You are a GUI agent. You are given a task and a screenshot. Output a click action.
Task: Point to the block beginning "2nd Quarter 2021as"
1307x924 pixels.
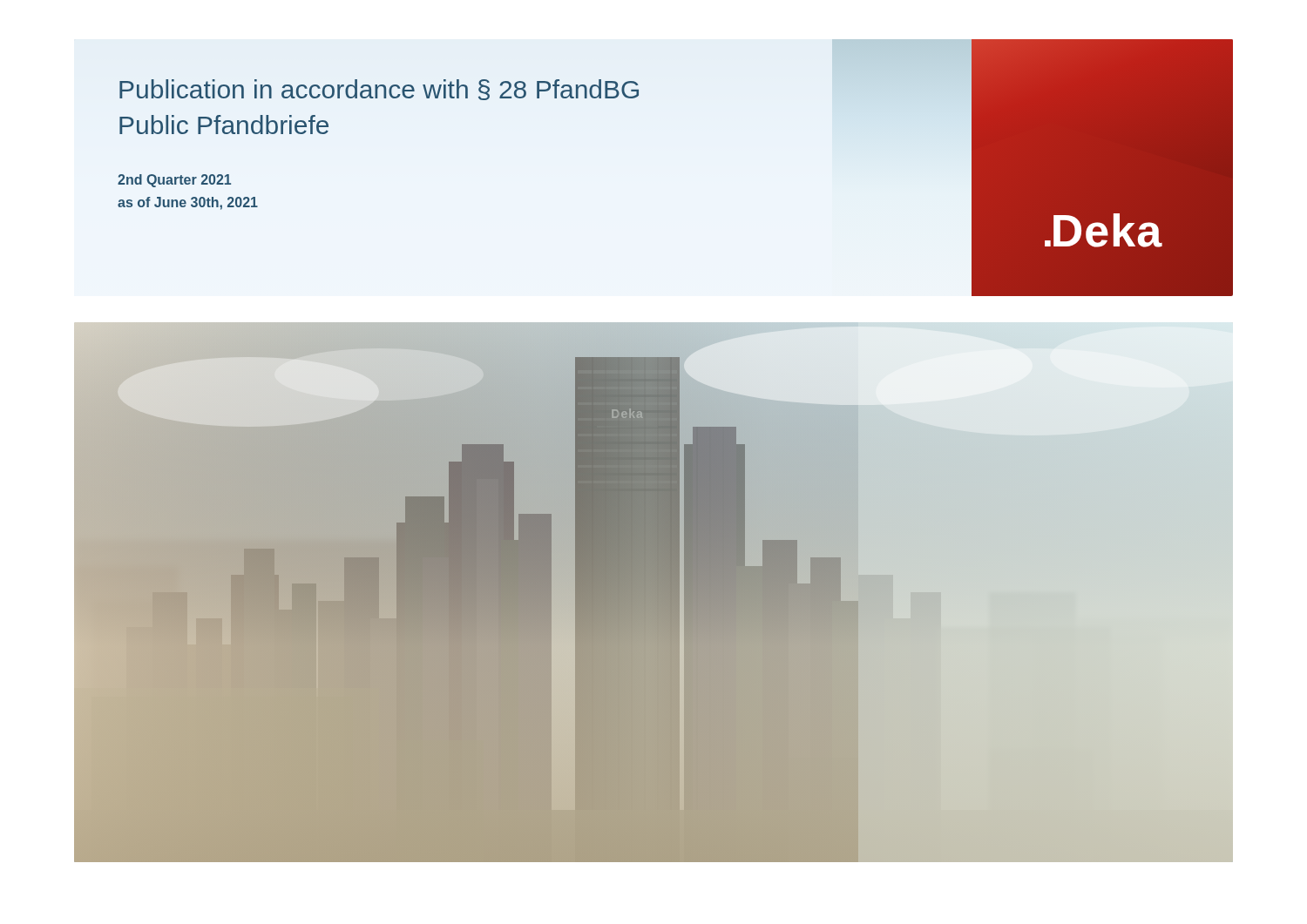coord(174,181)
